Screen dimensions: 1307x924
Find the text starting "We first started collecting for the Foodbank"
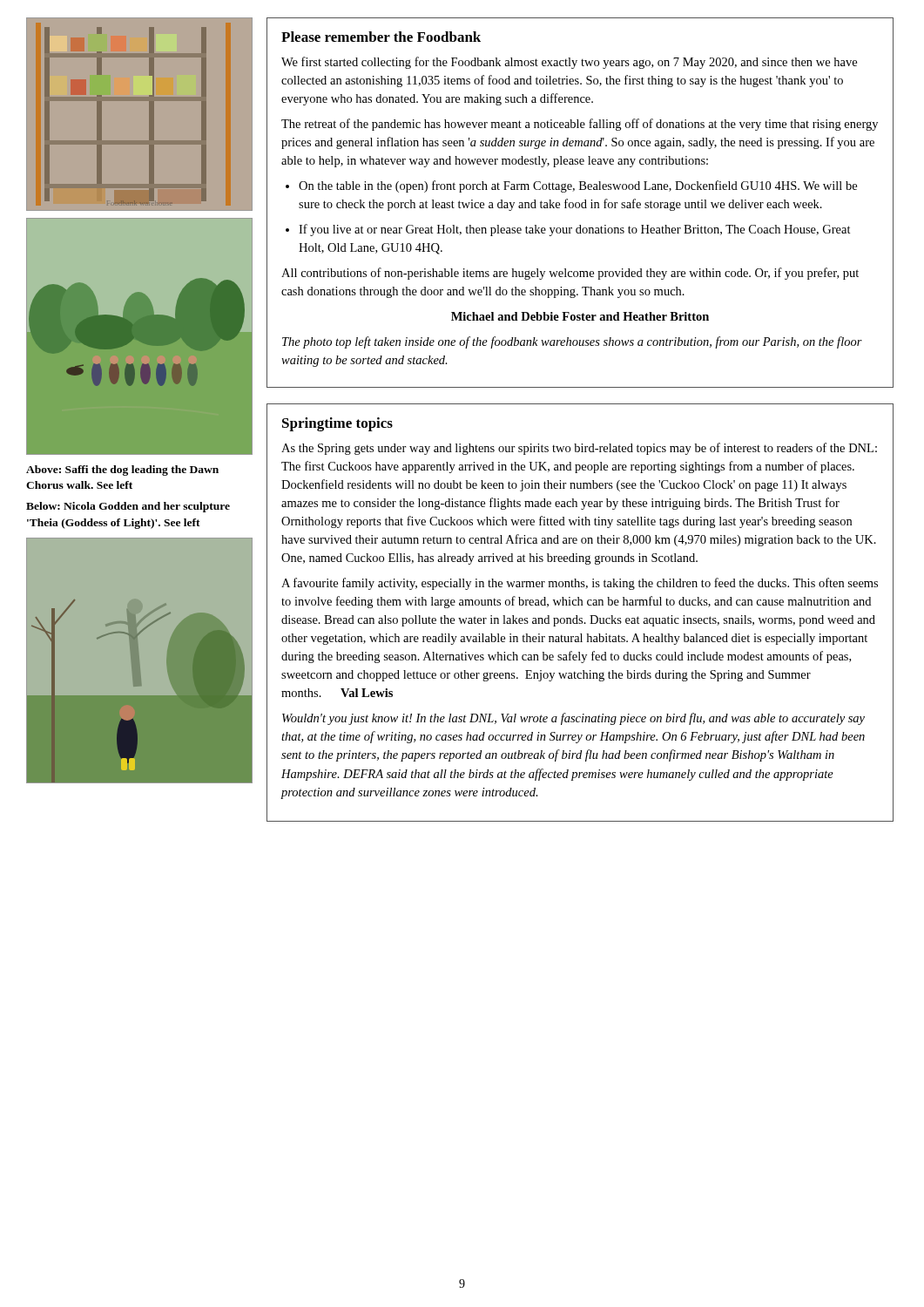tap(580, 81)
